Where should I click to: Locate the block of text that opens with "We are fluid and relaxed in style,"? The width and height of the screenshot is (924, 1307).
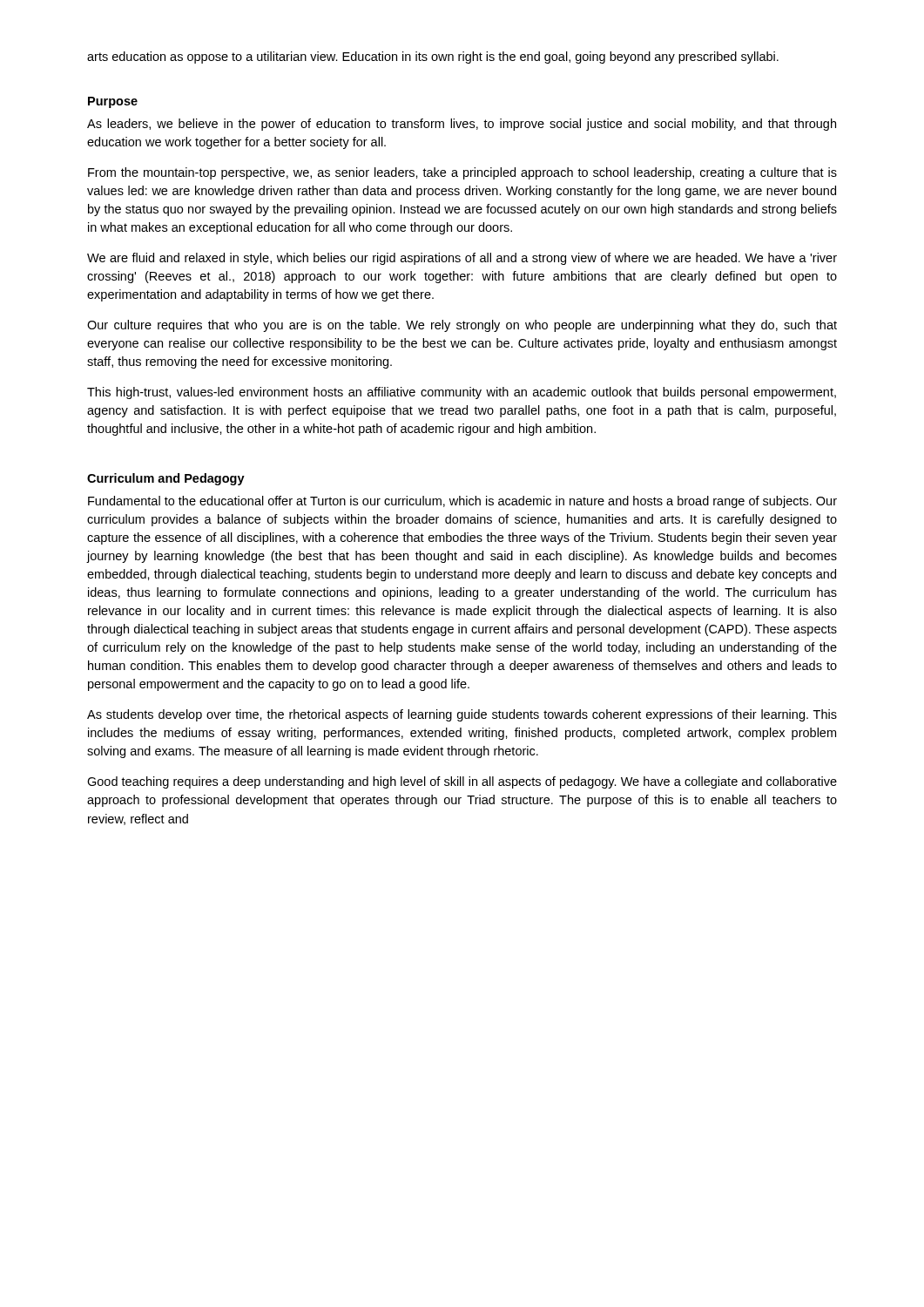(x=462, y=276)
